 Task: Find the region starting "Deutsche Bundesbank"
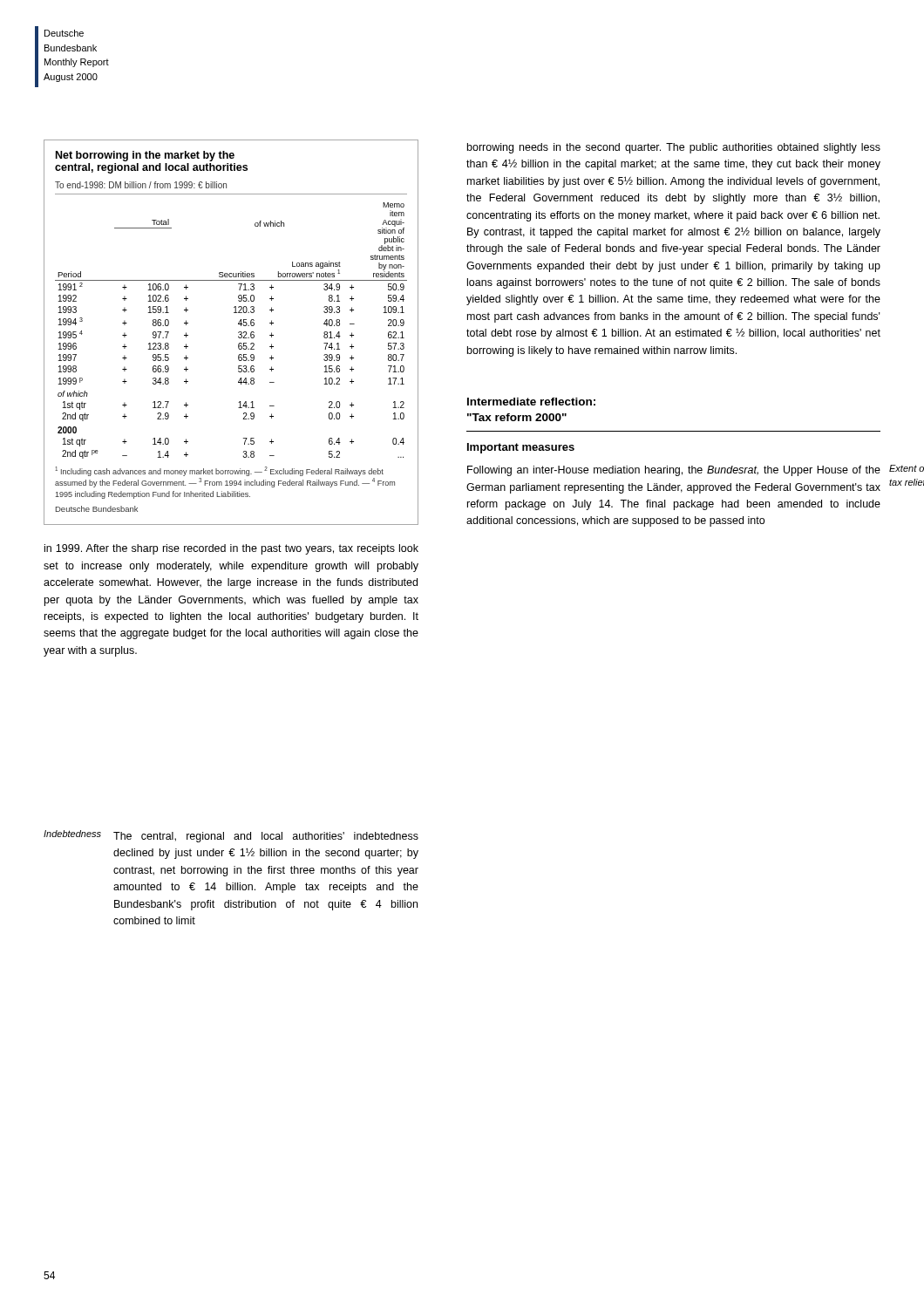(97, 509)
